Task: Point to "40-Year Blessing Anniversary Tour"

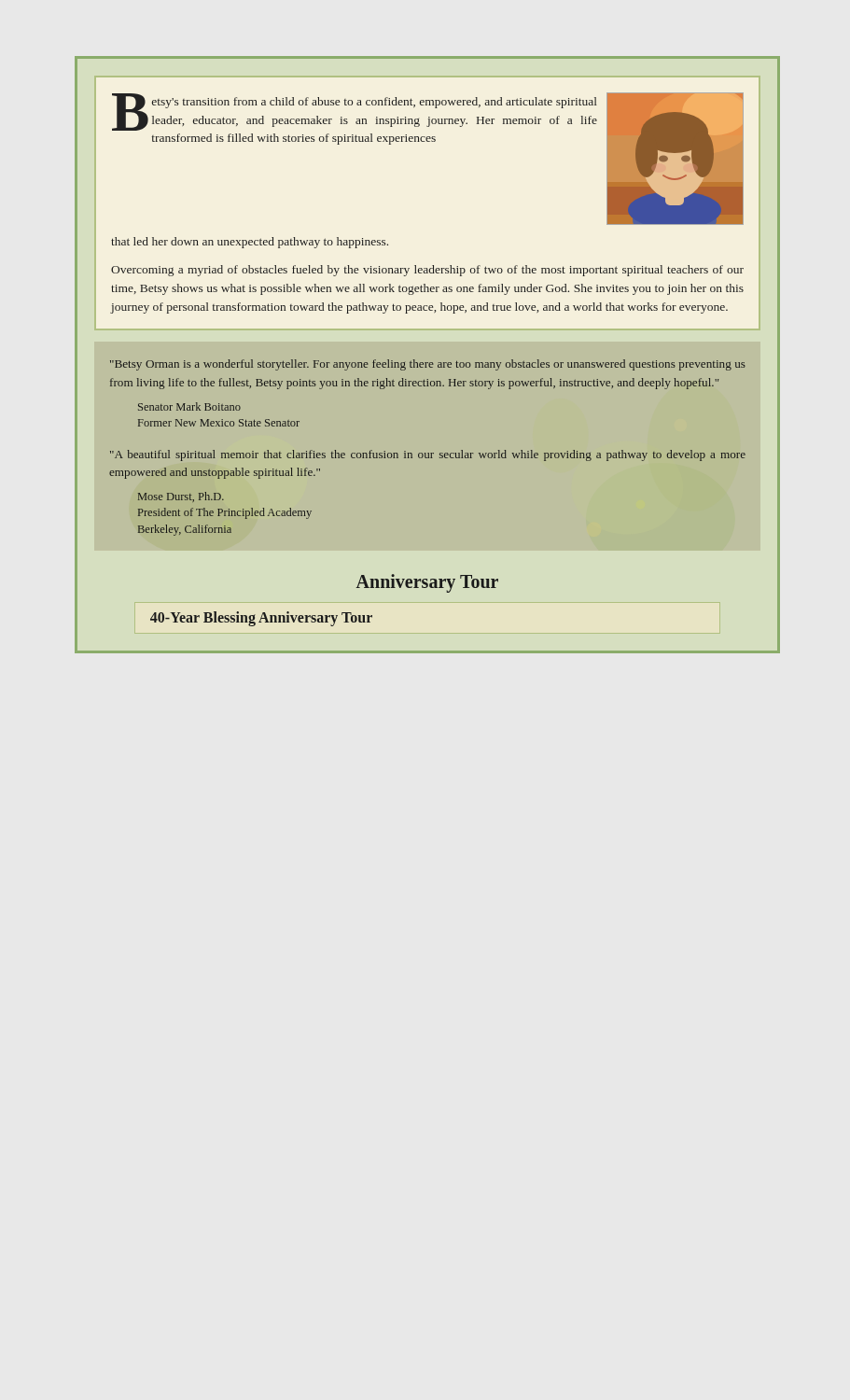Action: [x=261, y=619]
